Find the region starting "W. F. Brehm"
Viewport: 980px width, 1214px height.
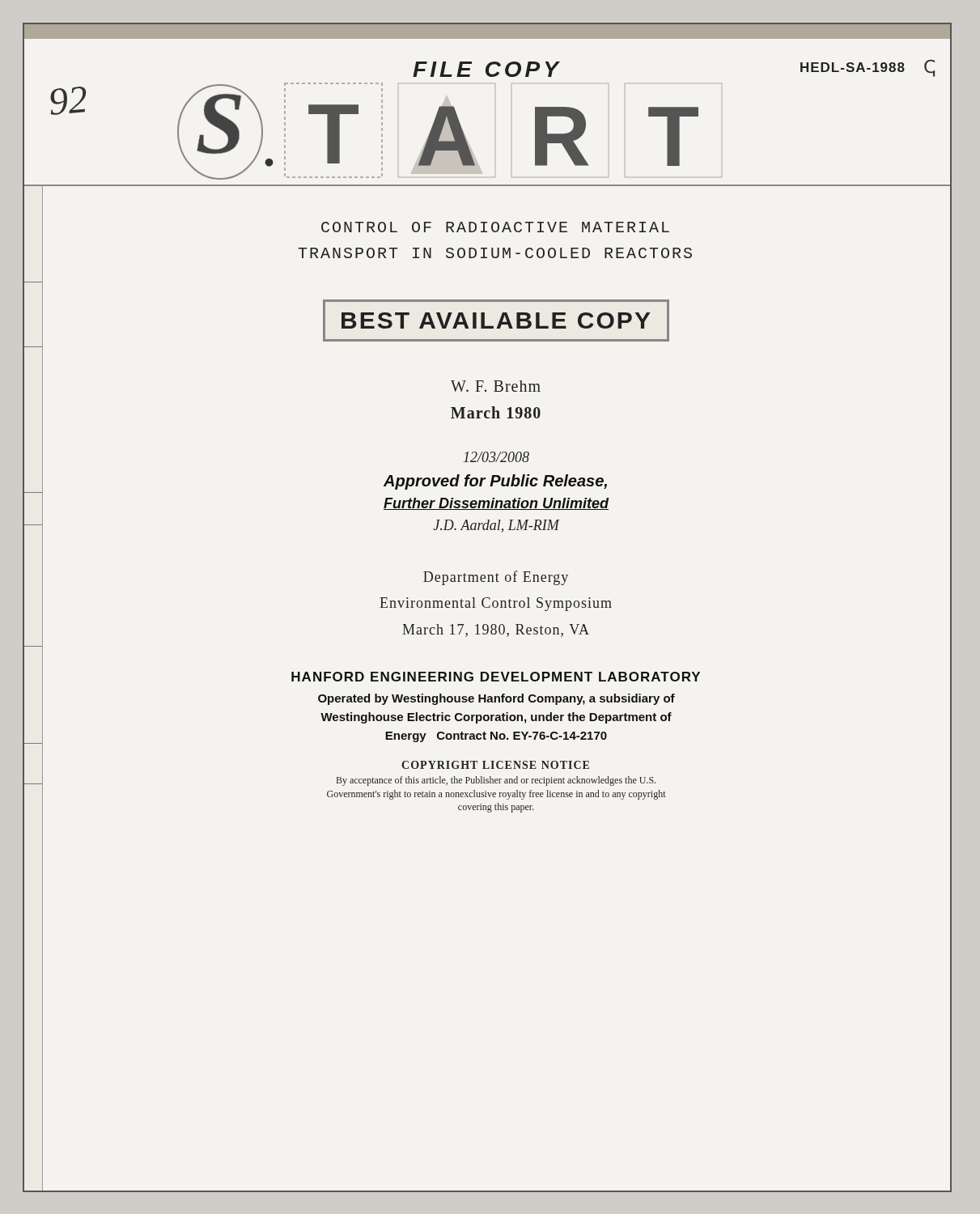click(x=496, y=386)
